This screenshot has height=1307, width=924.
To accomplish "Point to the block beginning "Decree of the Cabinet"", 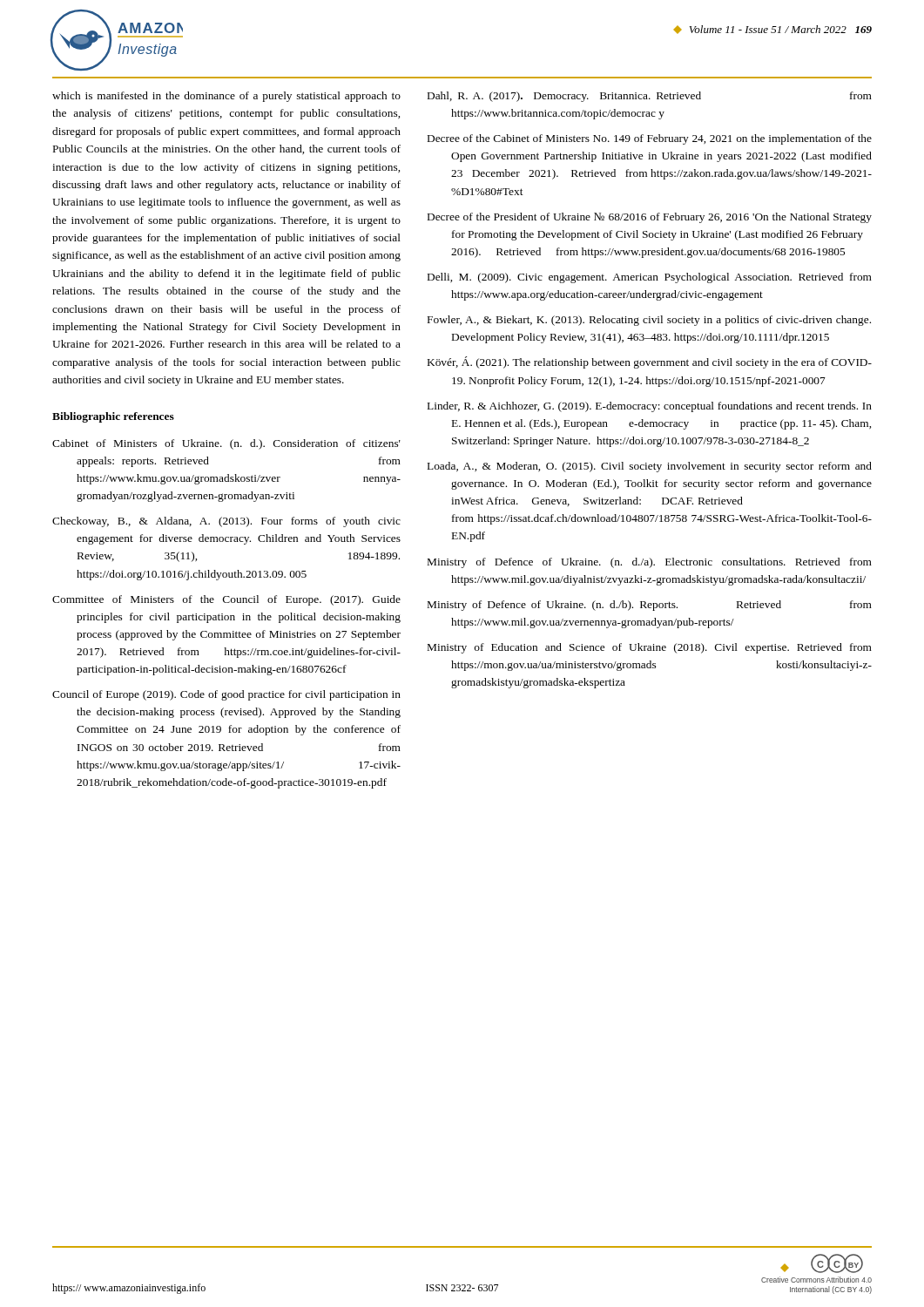I will point(649,165).
